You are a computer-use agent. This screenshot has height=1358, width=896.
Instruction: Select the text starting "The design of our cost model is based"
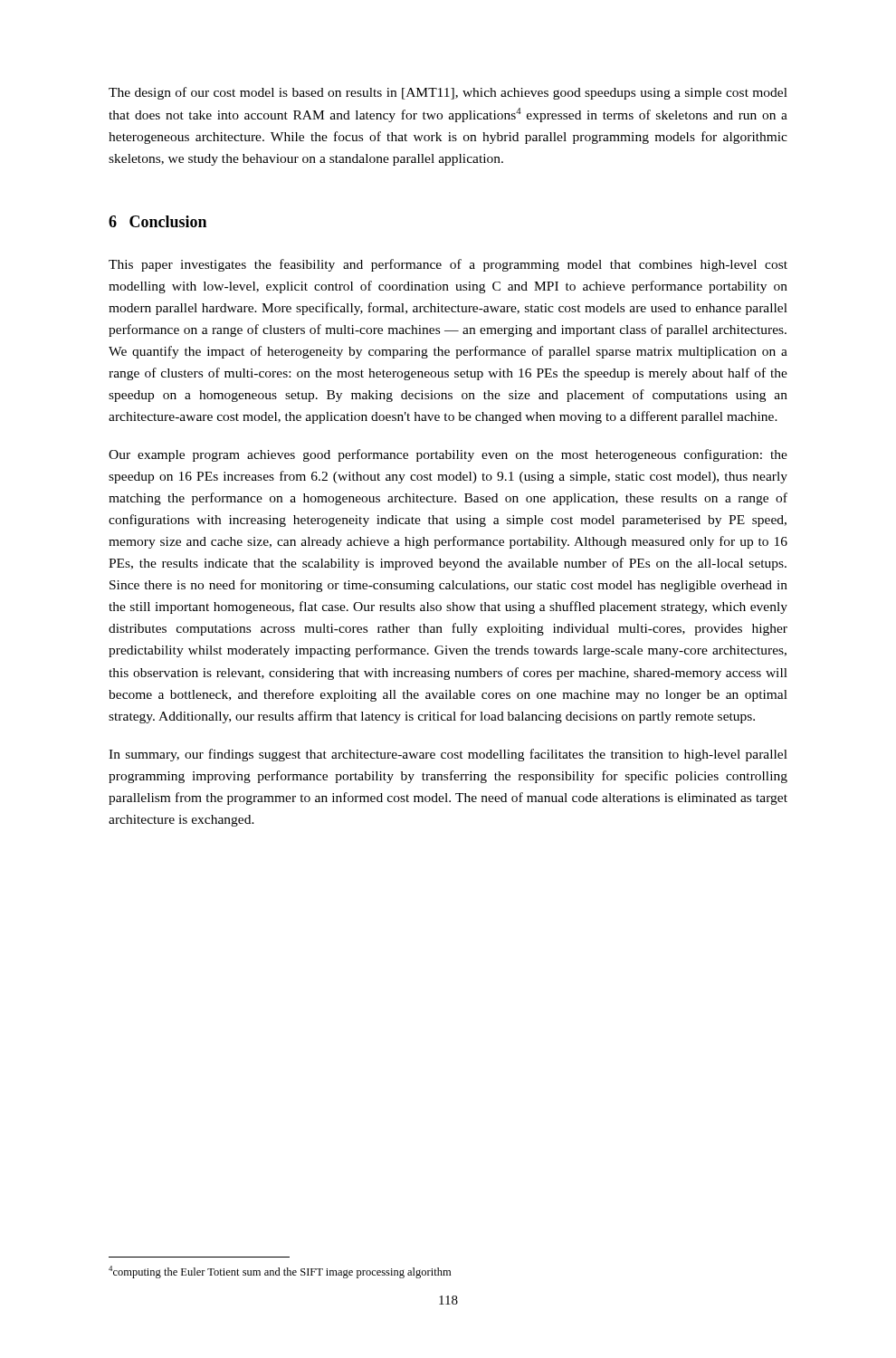coord(448,125)
